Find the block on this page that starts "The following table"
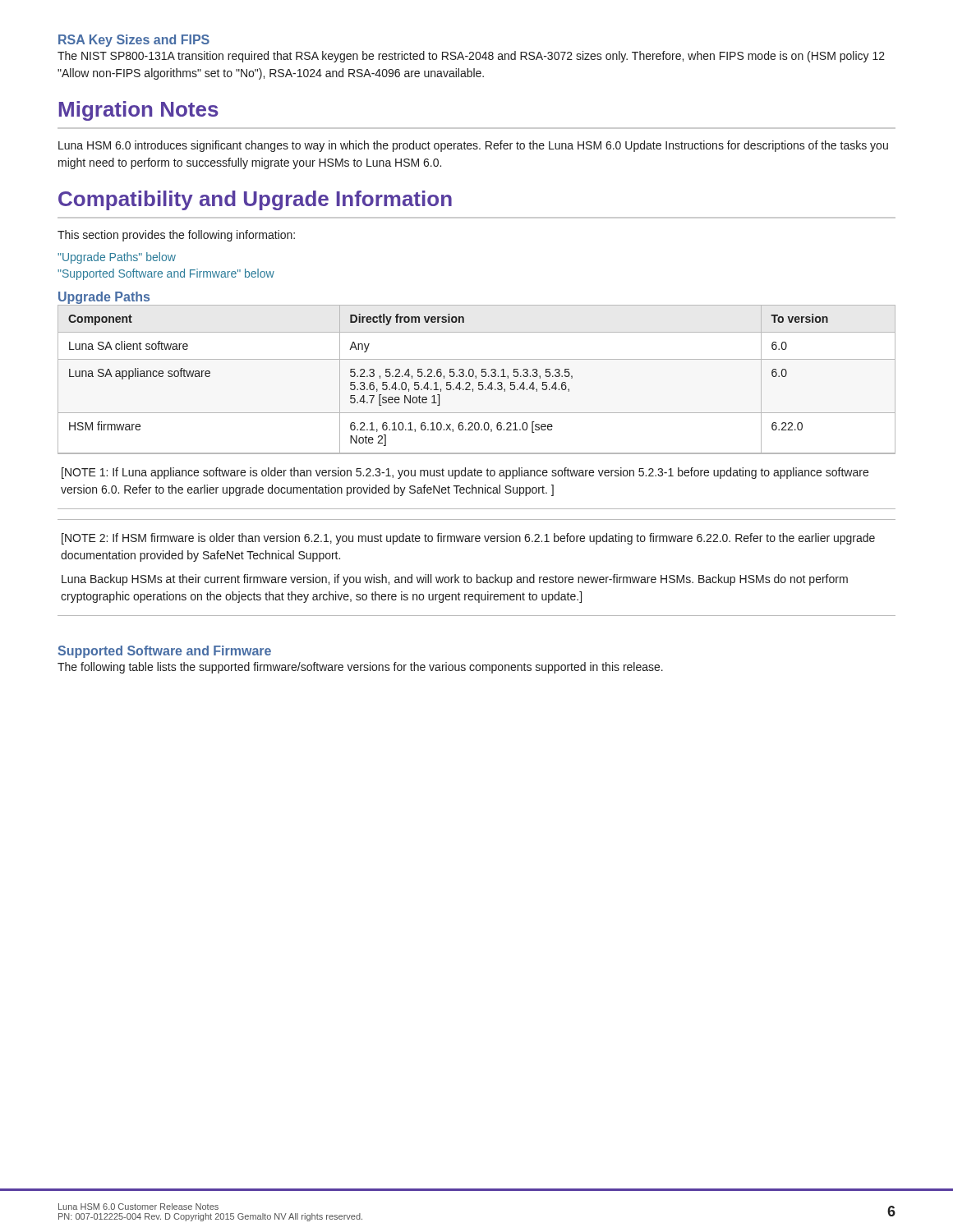The image size is (953, 1232). pos(476,667)
